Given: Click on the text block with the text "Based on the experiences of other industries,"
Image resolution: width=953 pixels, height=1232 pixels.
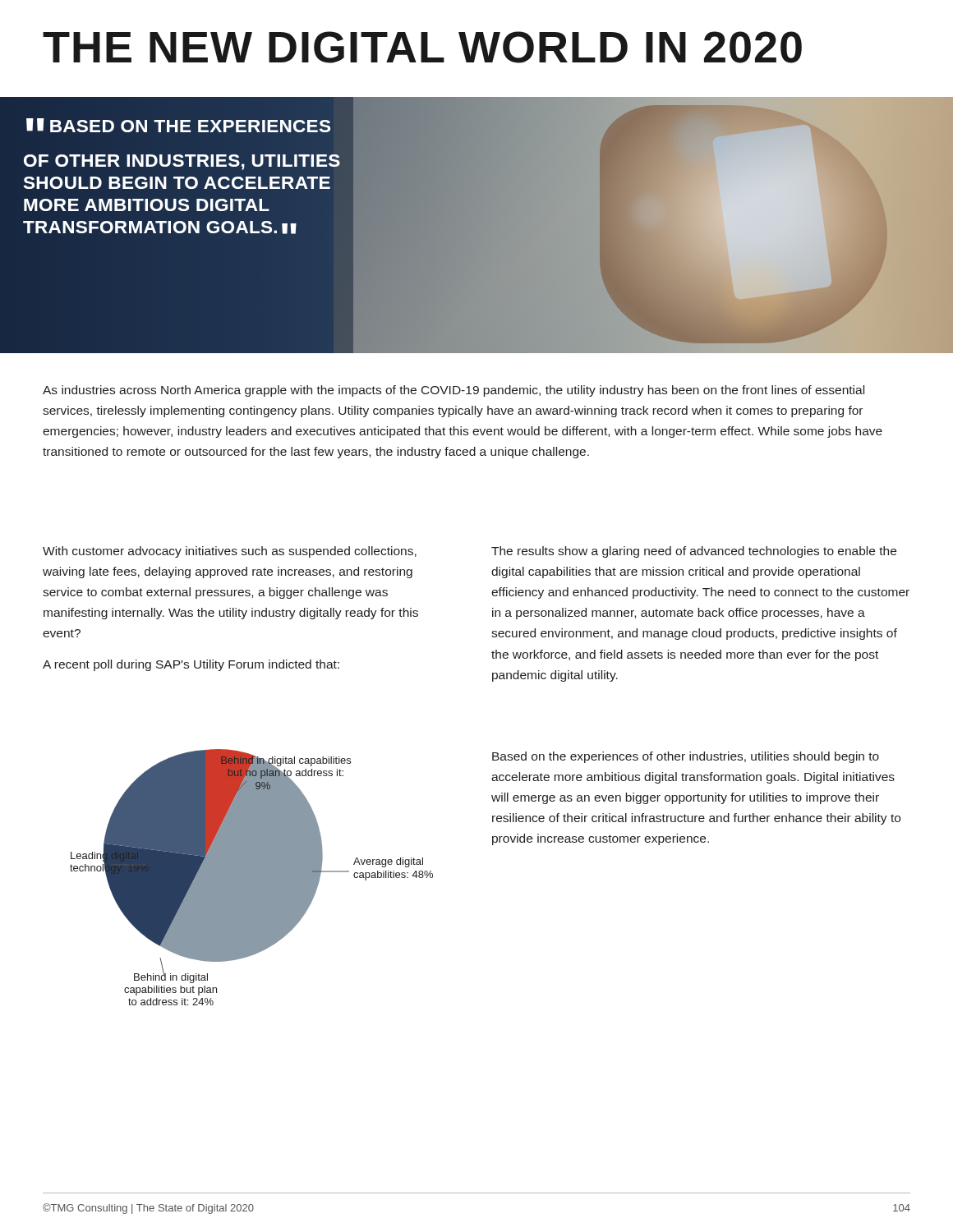Looking at the screenshot, I should point(696,797).
